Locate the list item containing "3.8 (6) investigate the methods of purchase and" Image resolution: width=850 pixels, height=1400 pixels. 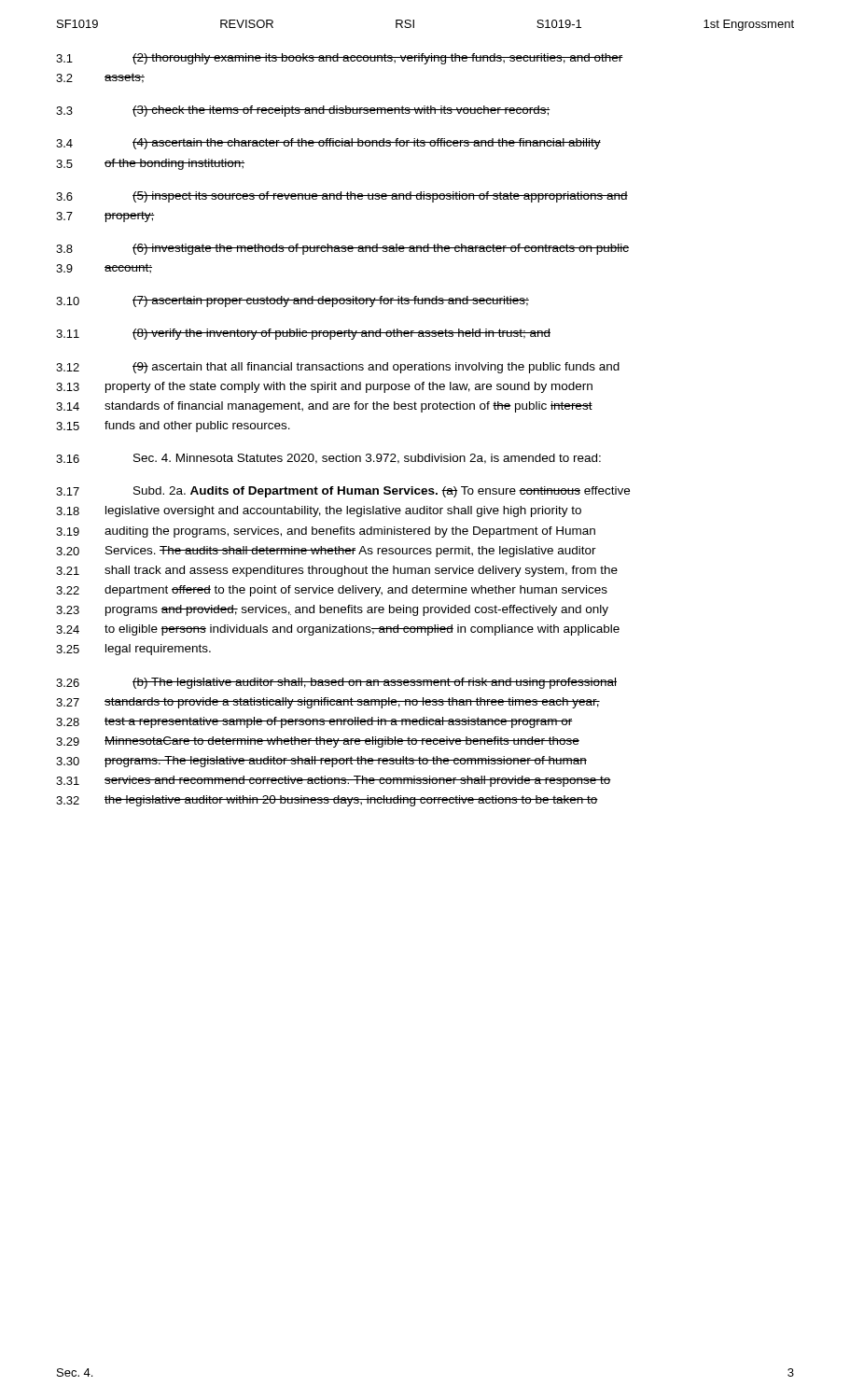pyautogui.click(x=425, y=249)
